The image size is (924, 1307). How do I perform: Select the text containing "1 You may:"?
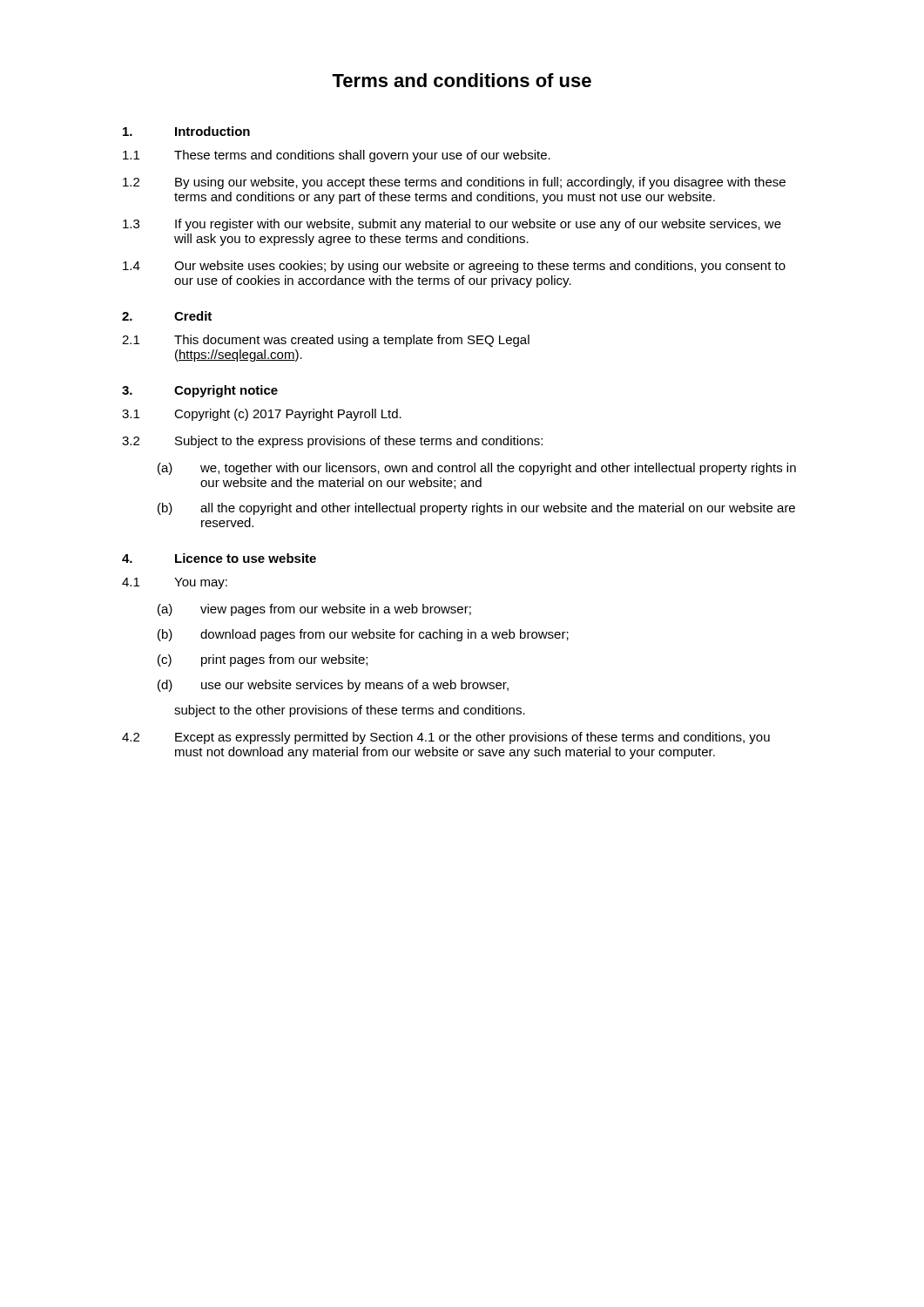click(175, 583)
